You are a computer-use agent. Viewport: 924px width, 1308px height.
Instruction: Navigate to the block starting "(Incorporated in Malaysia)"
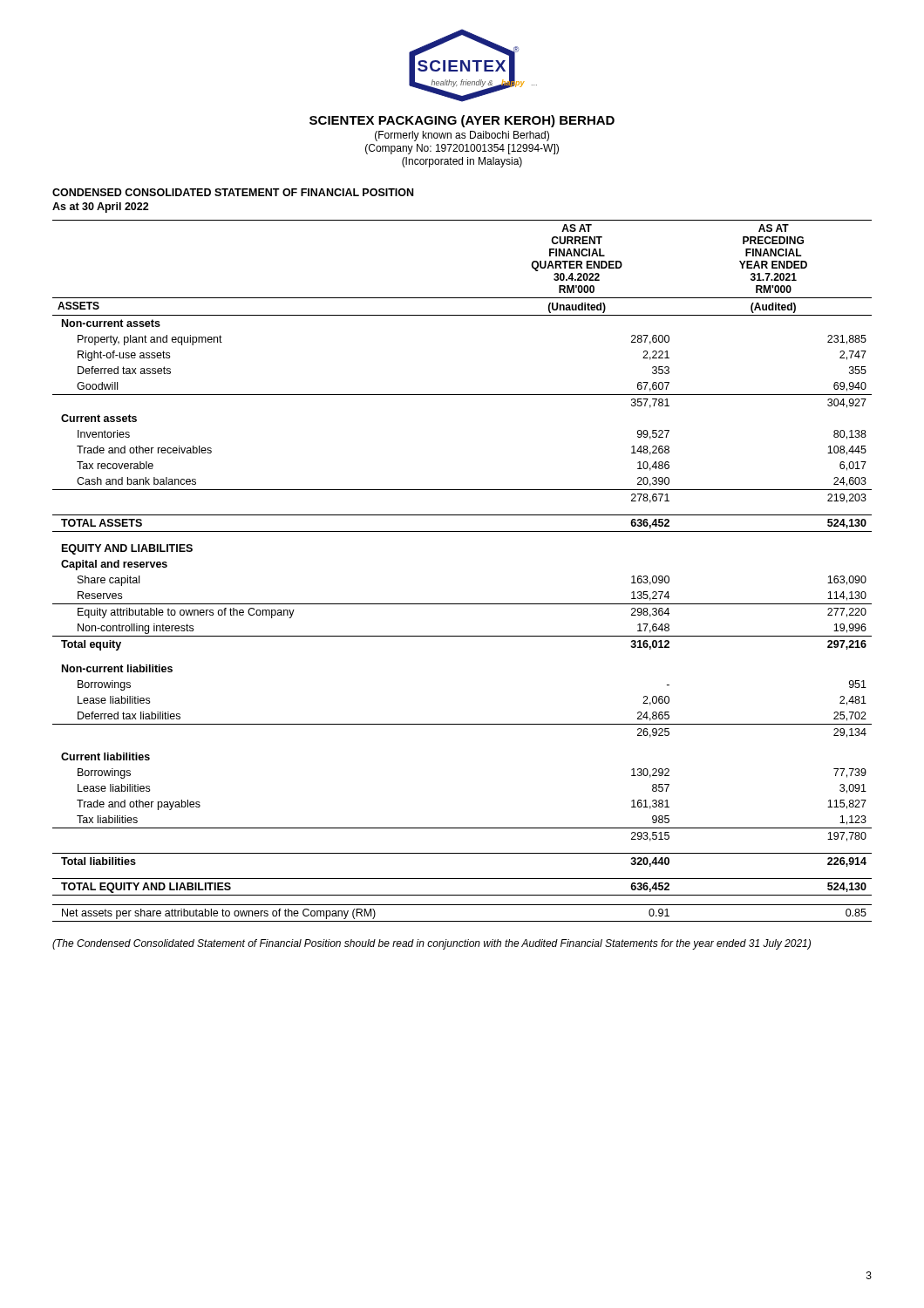[462, 161]
